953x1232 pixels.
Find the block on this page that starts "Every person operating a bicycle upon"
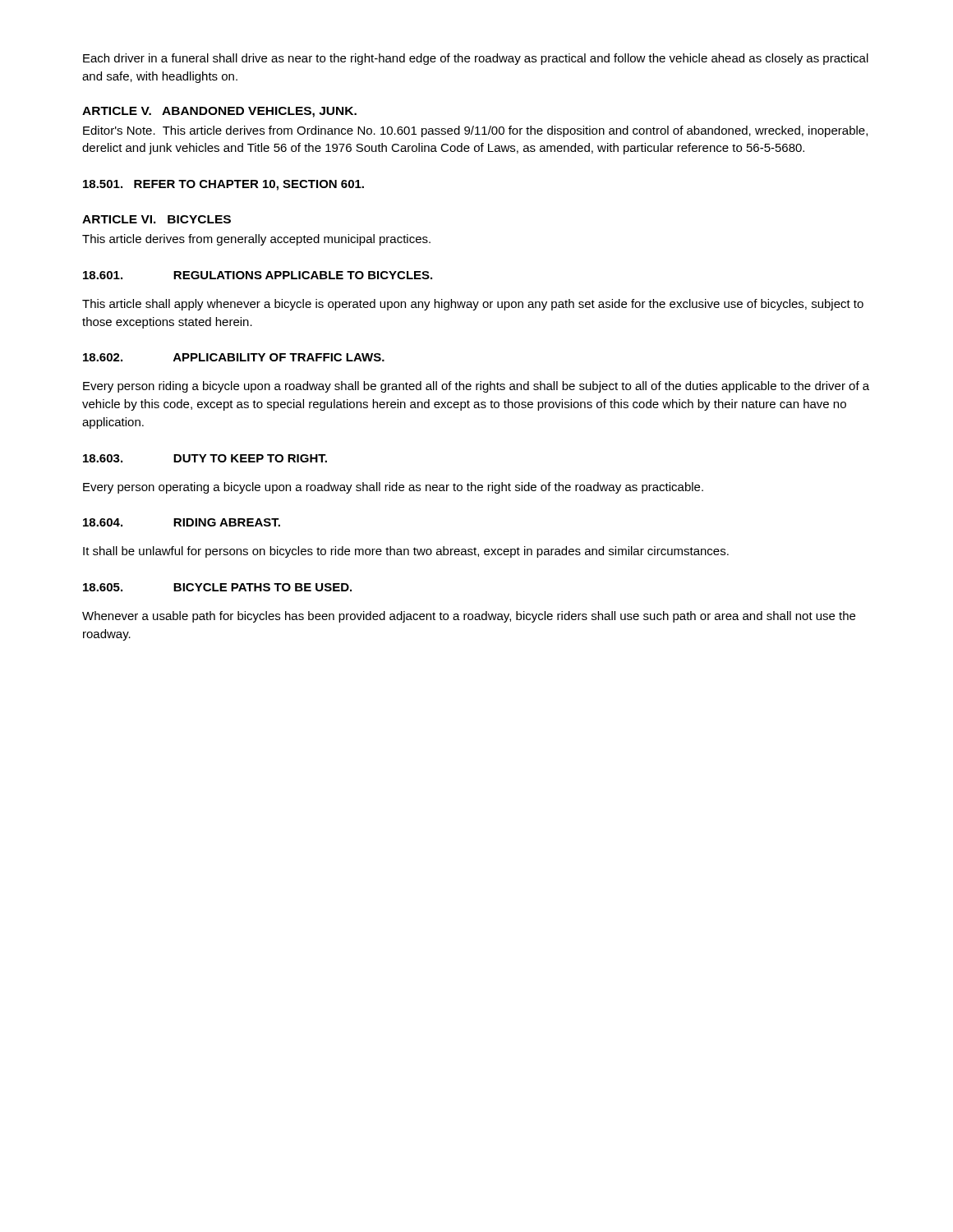393,486
